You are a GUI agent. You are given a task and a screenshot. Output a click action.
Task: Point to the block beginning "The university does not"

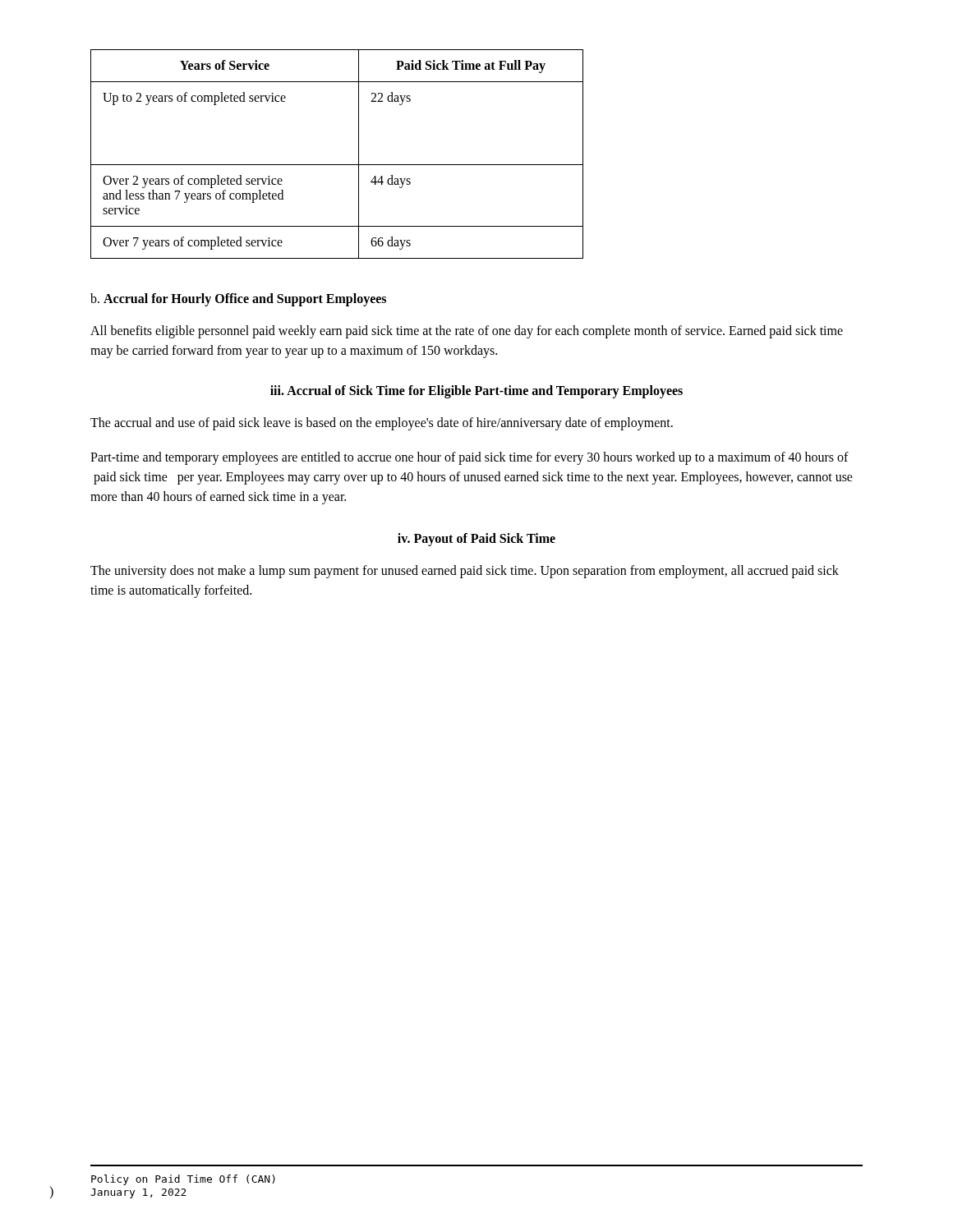click(465, 580)
